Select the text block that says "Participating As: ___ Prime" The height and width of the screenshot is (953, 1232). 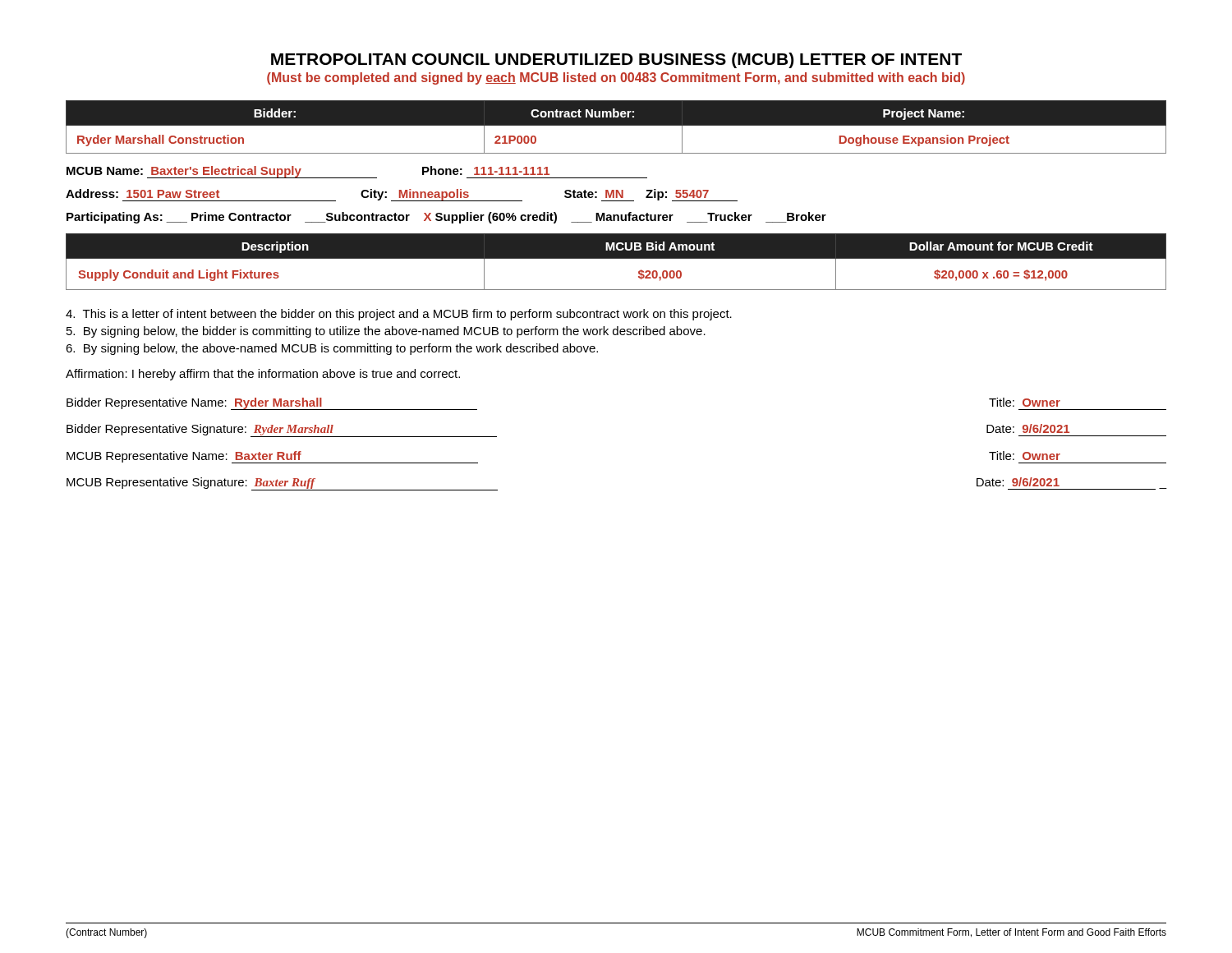pyautogui.click(x=446, y=216)
